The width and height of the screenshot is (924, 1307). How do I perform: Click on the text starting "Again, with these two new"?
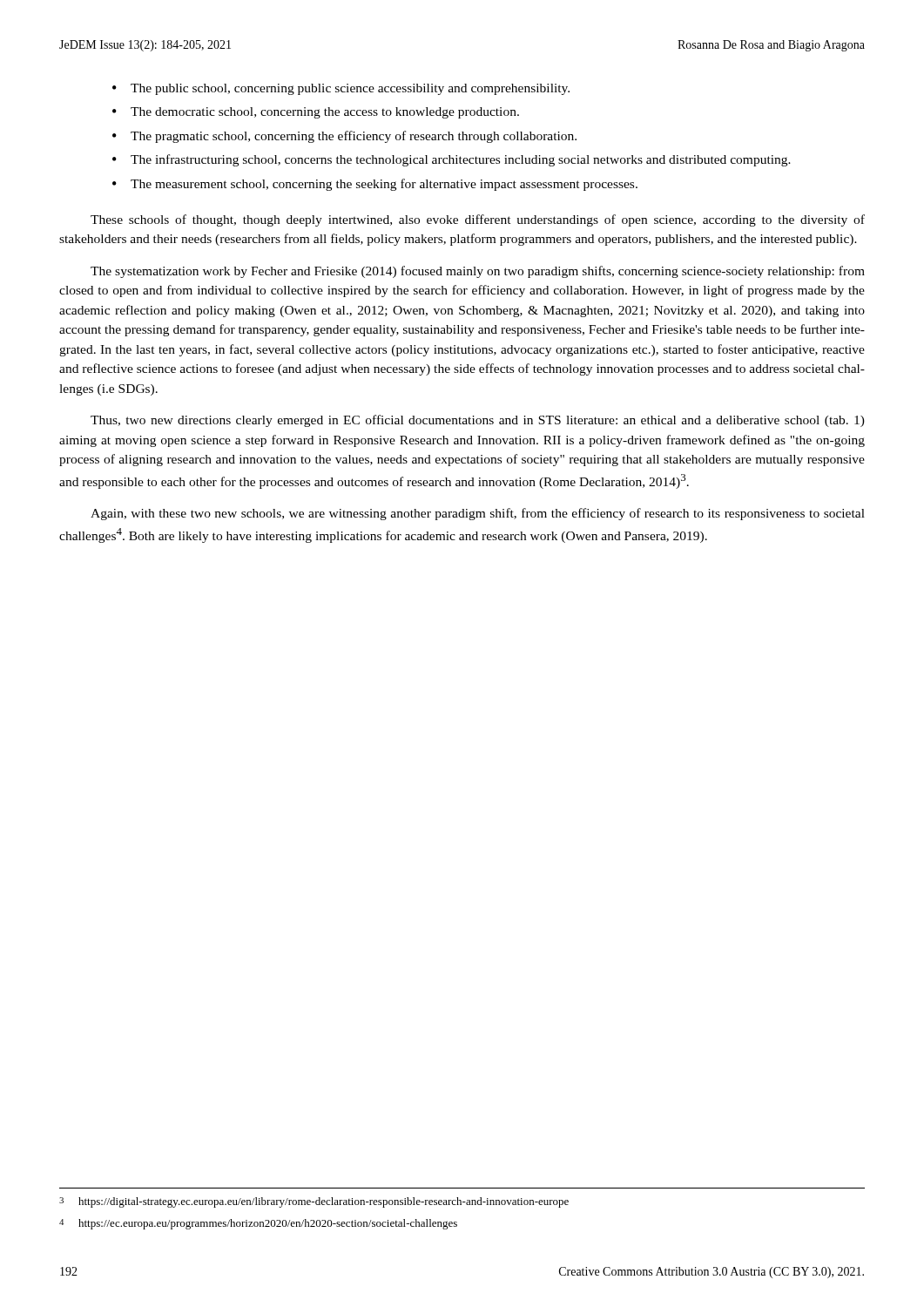462,524
